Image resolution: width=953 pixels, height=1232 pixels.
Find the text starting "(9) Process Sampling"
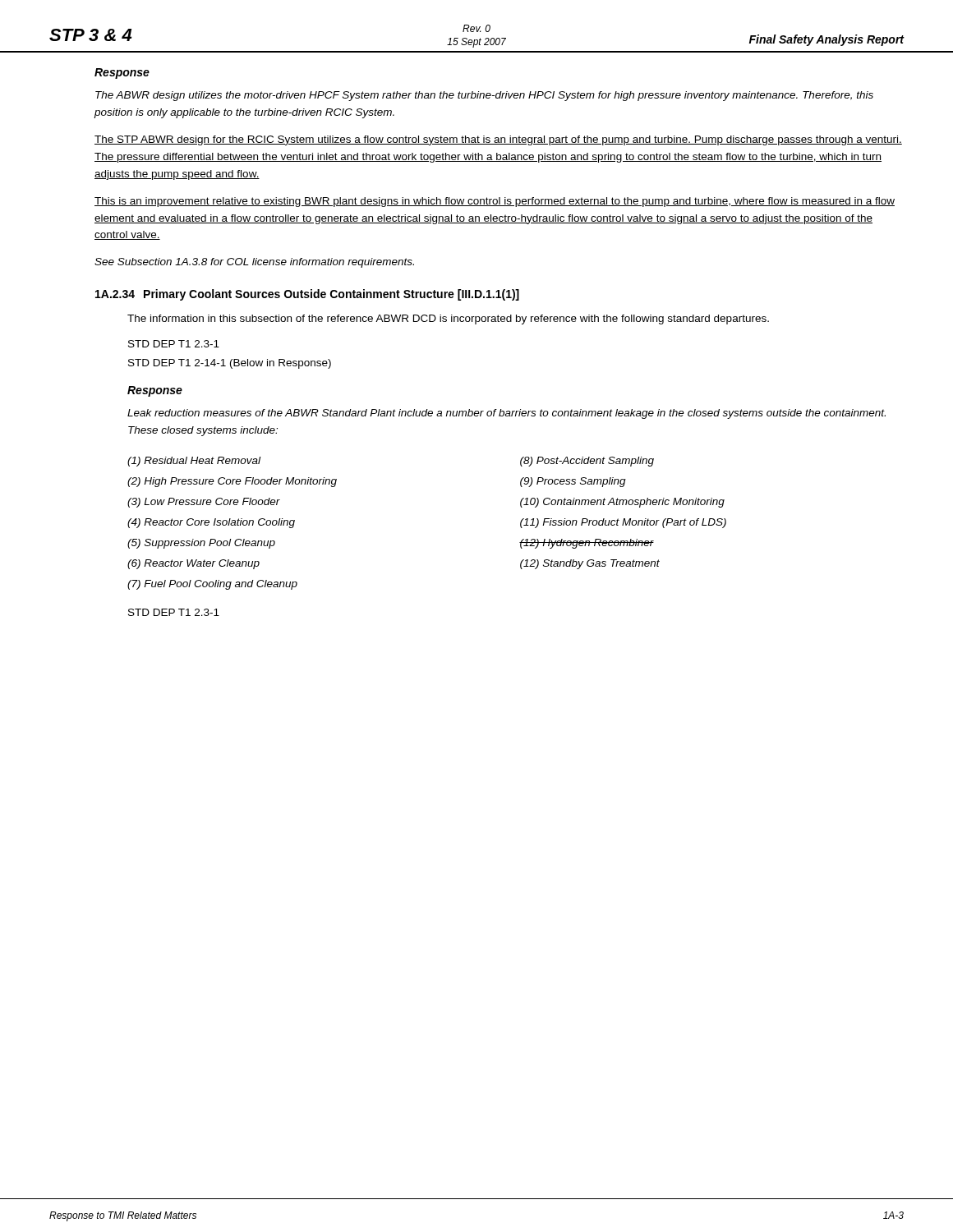[x=573, y=481]
